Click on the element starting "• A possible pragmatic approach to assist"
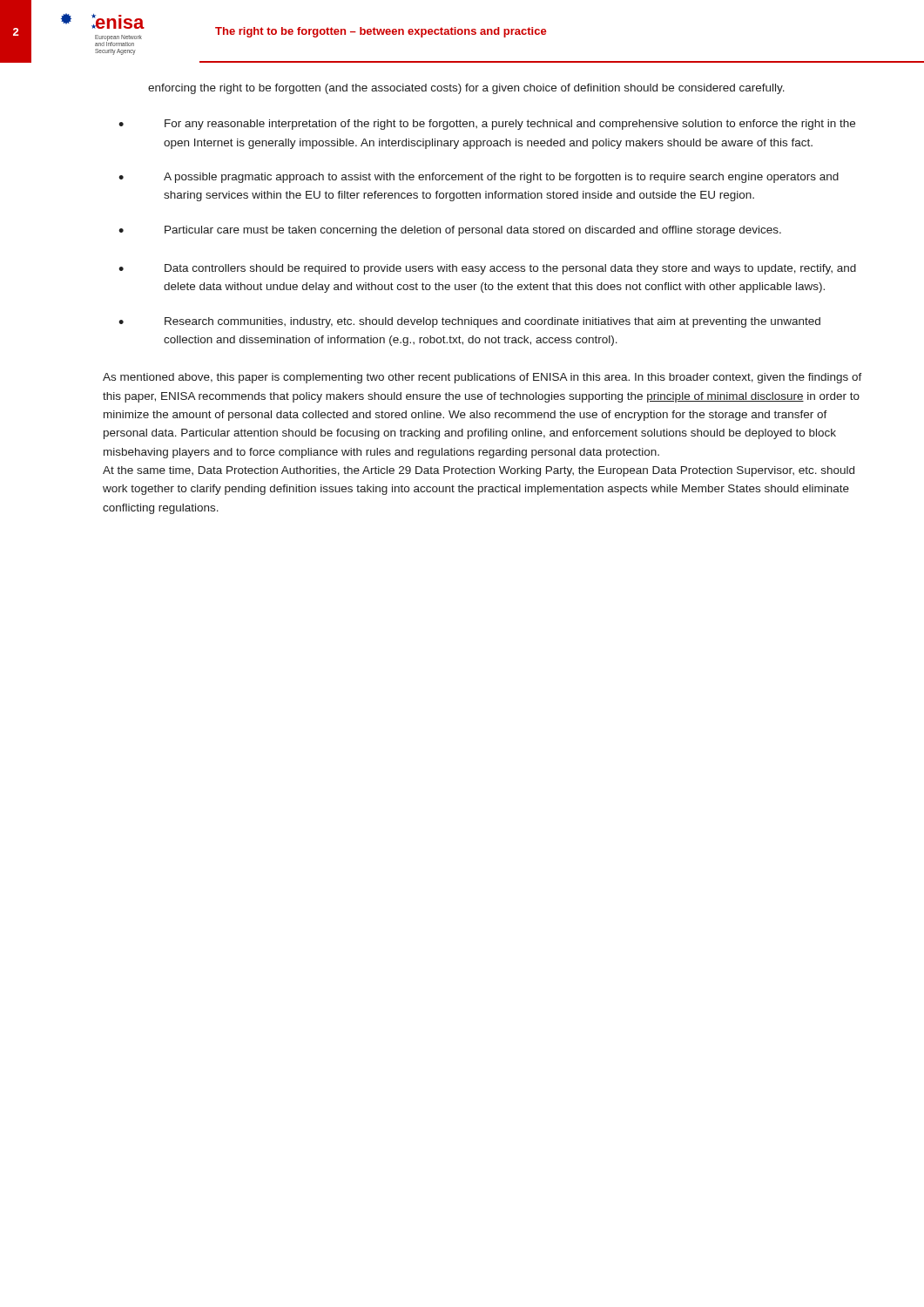 coord(484,186)
